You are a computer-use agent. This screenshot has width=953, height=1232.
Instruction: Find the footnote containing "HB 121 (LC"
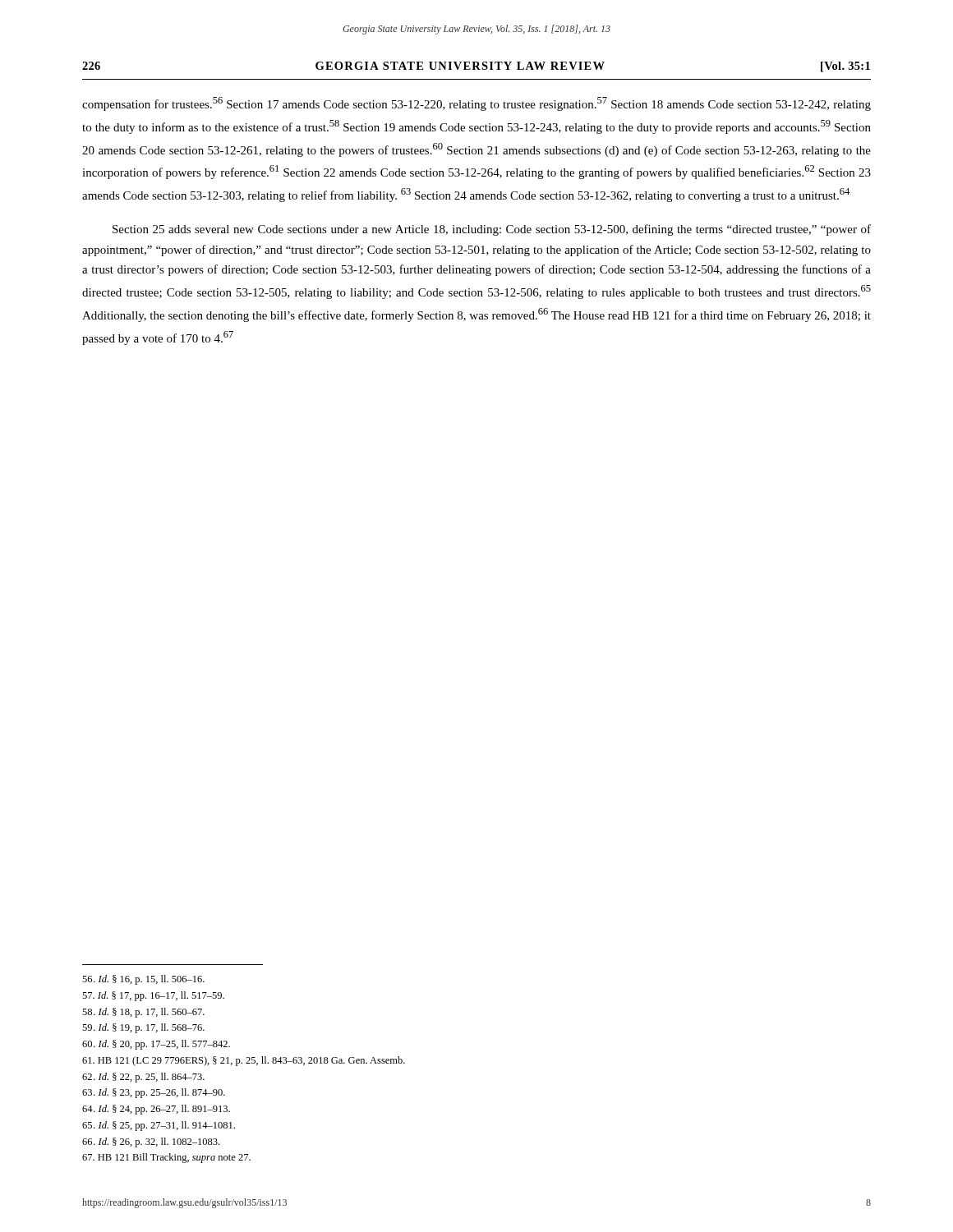(x=244, y=1060)
